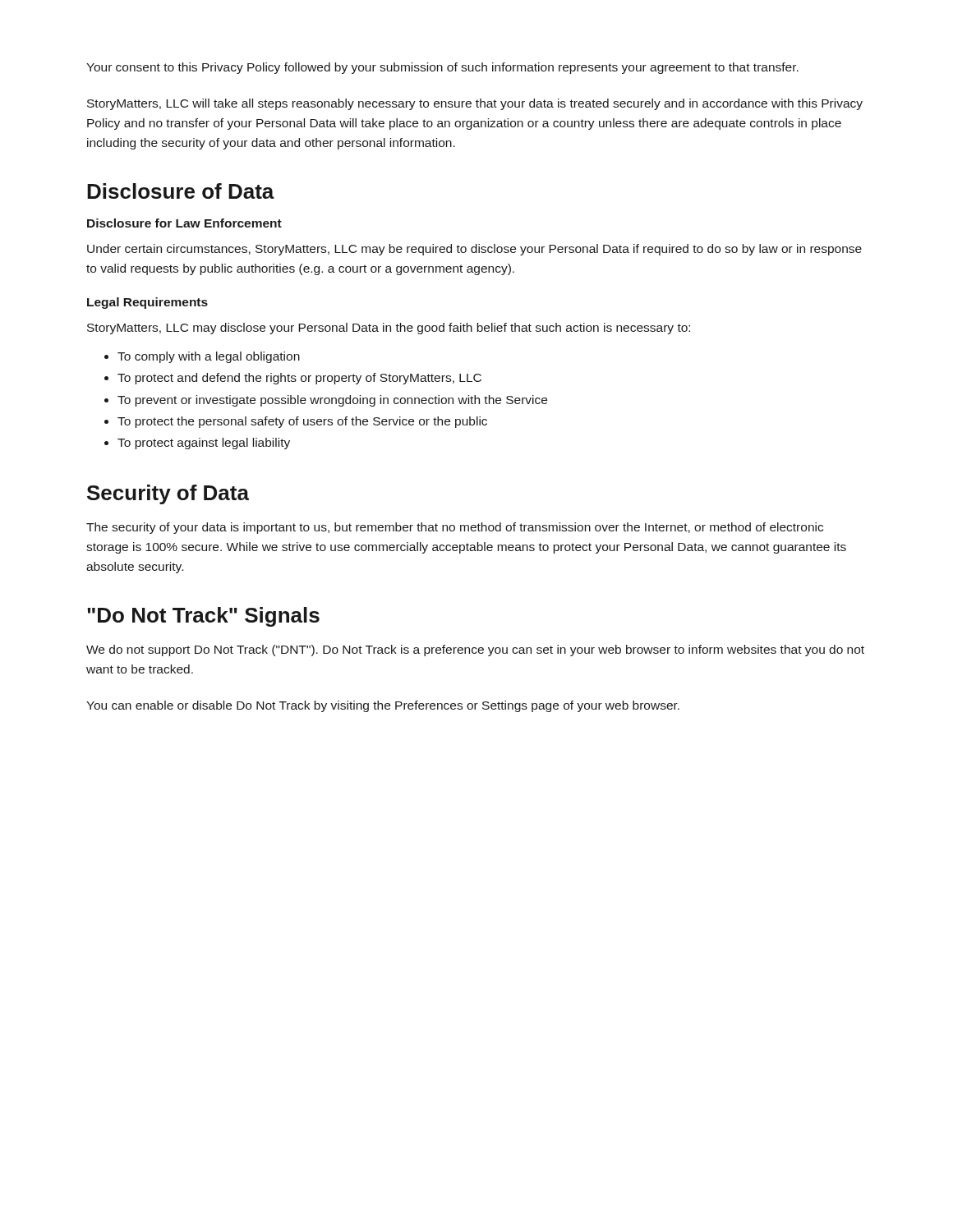
Task: Where does it say "Legal Requirements"?
Action: (x=147, y=302)
